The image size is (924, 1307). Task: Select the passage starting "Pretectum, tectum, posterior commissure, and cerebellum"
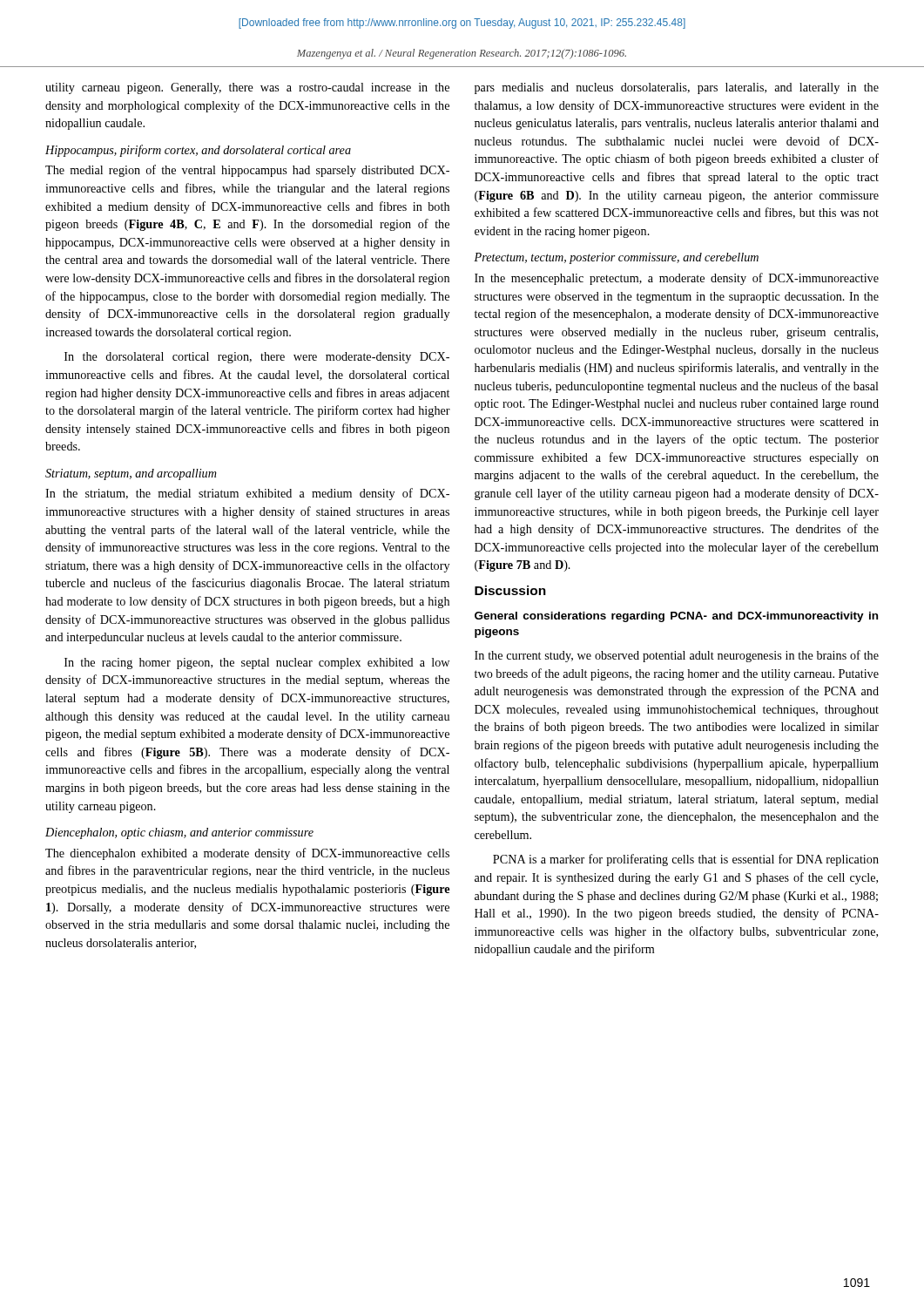pos(676,258)
